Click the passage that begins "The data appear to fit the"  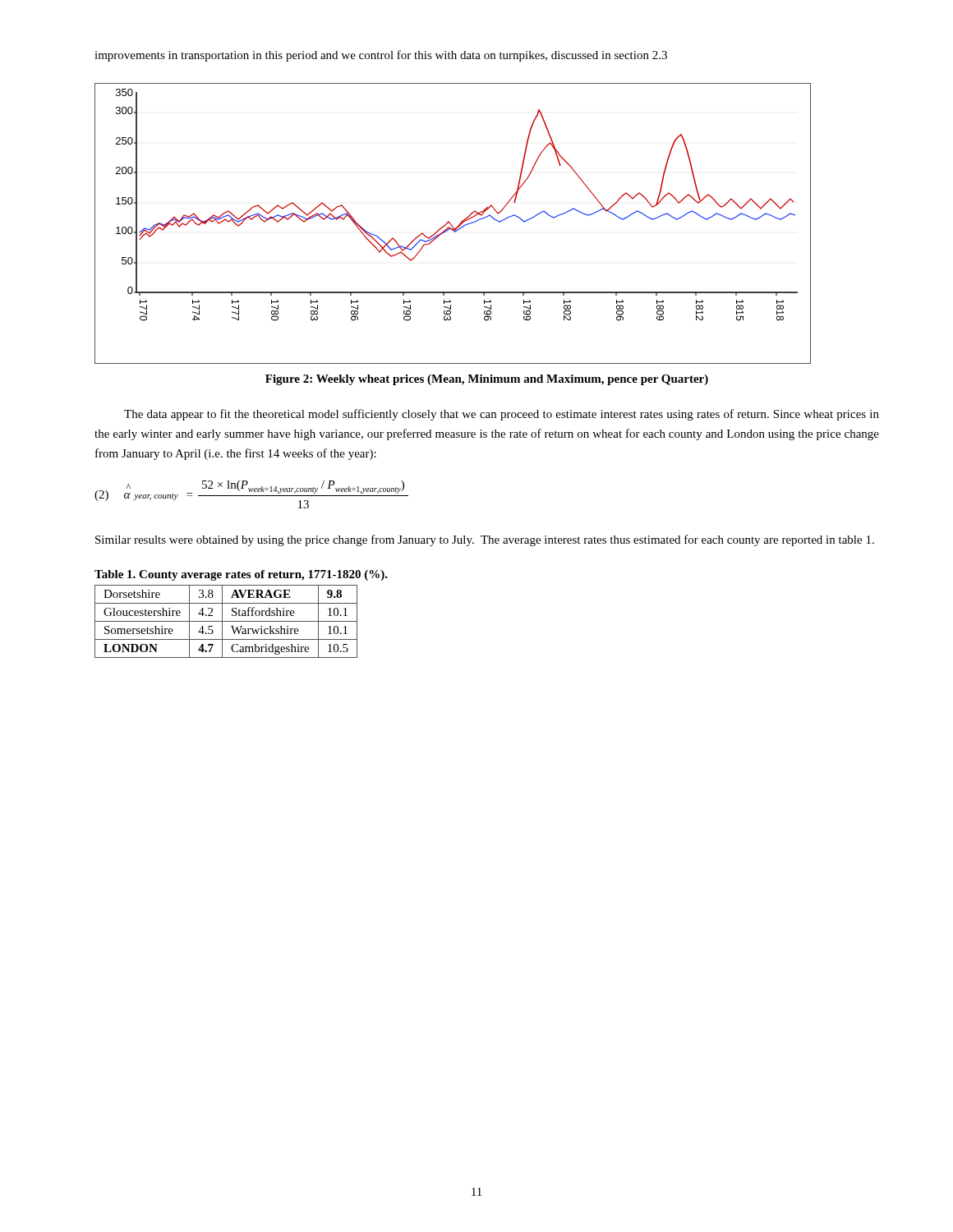487,434
